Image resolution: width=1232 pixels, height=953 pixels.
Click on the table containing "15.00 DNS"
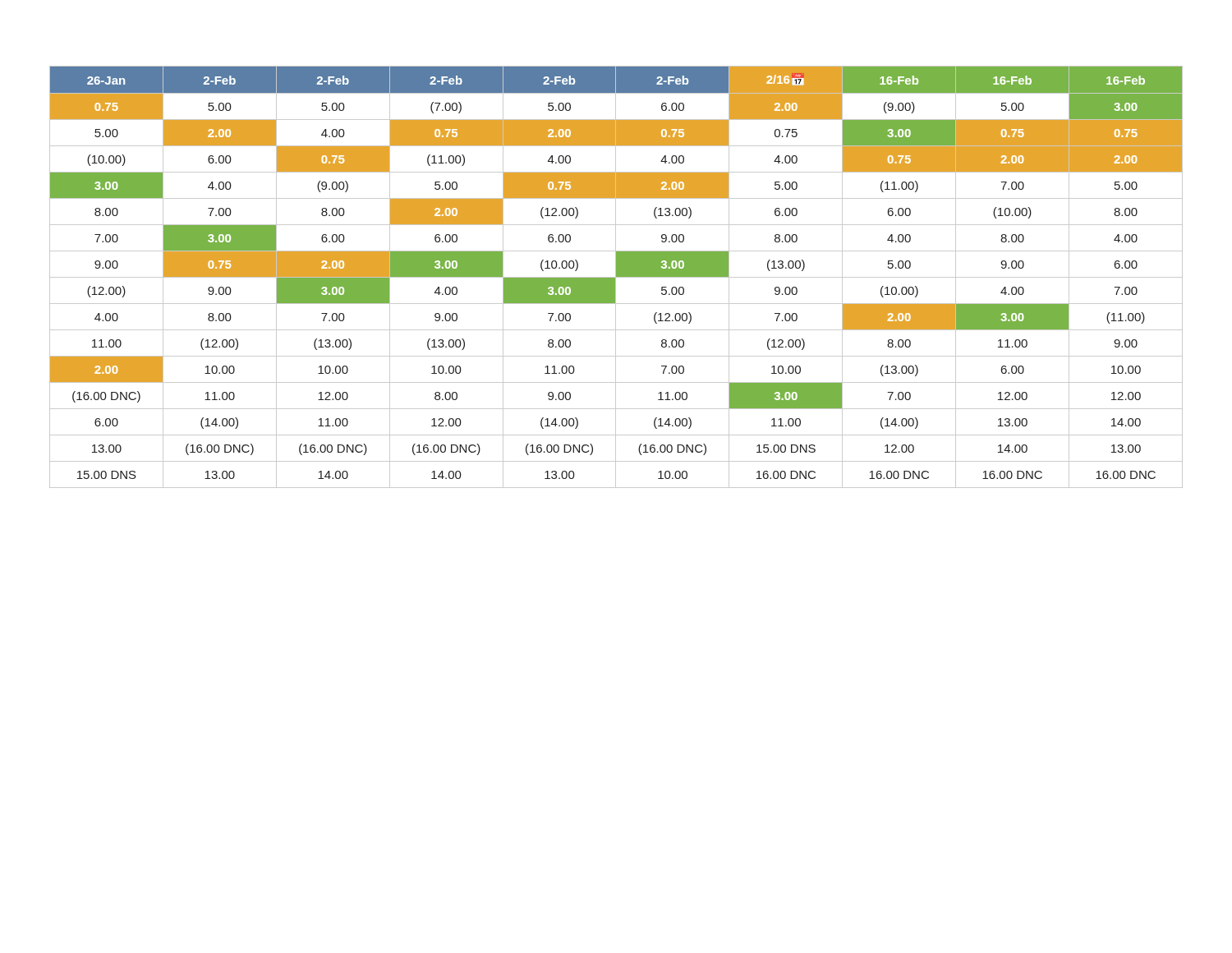pos(616,277)
